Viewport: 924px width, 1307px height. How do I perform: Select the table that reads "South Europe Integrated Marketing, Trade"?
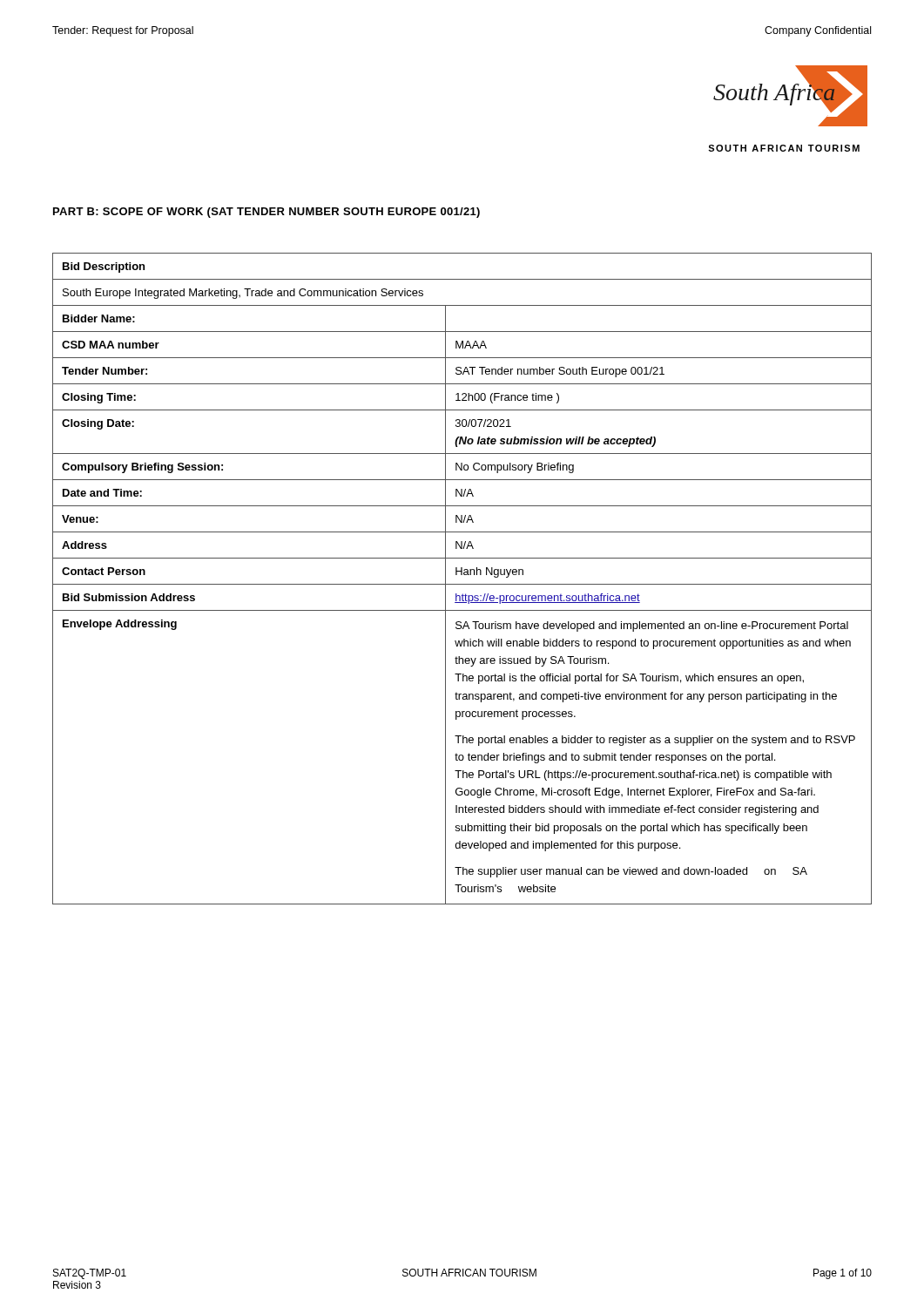(462, 579)
